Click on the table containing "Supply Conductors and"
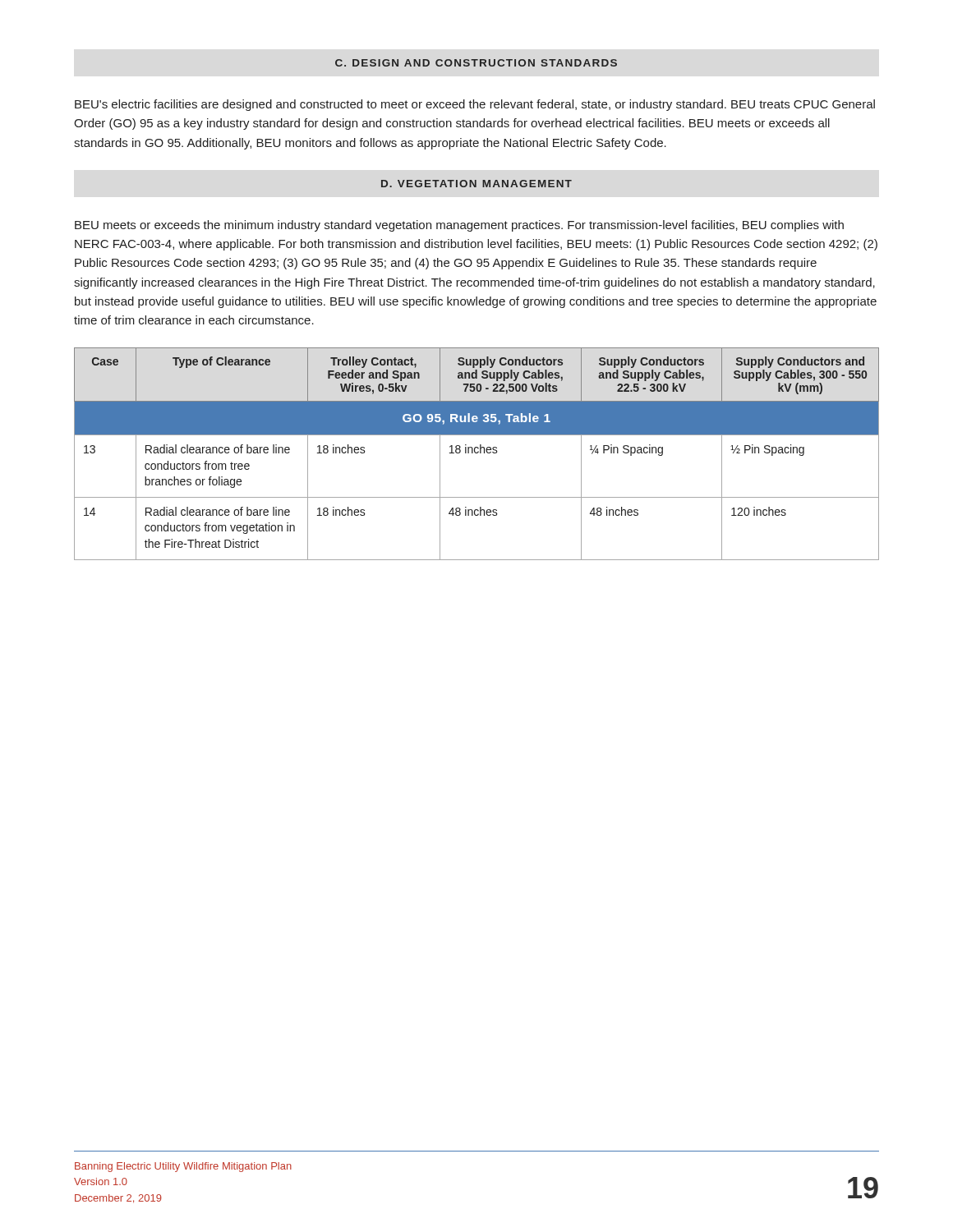The width and height of the screenshot is (953, 1232). tap(476, 454)
